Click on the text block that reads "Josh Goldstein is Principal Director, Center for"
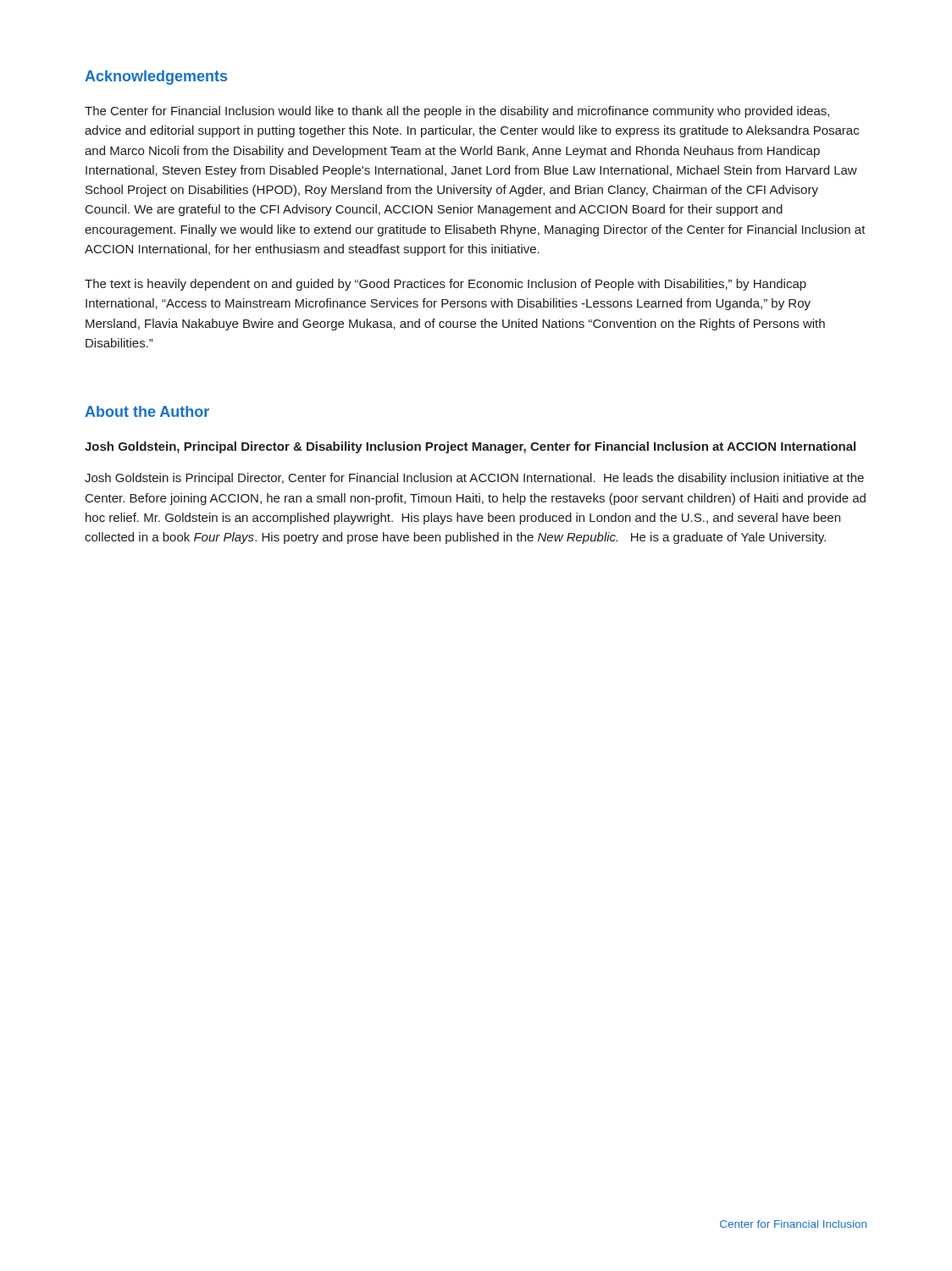This screenshot has height=1271, width=952. (476, 507)
